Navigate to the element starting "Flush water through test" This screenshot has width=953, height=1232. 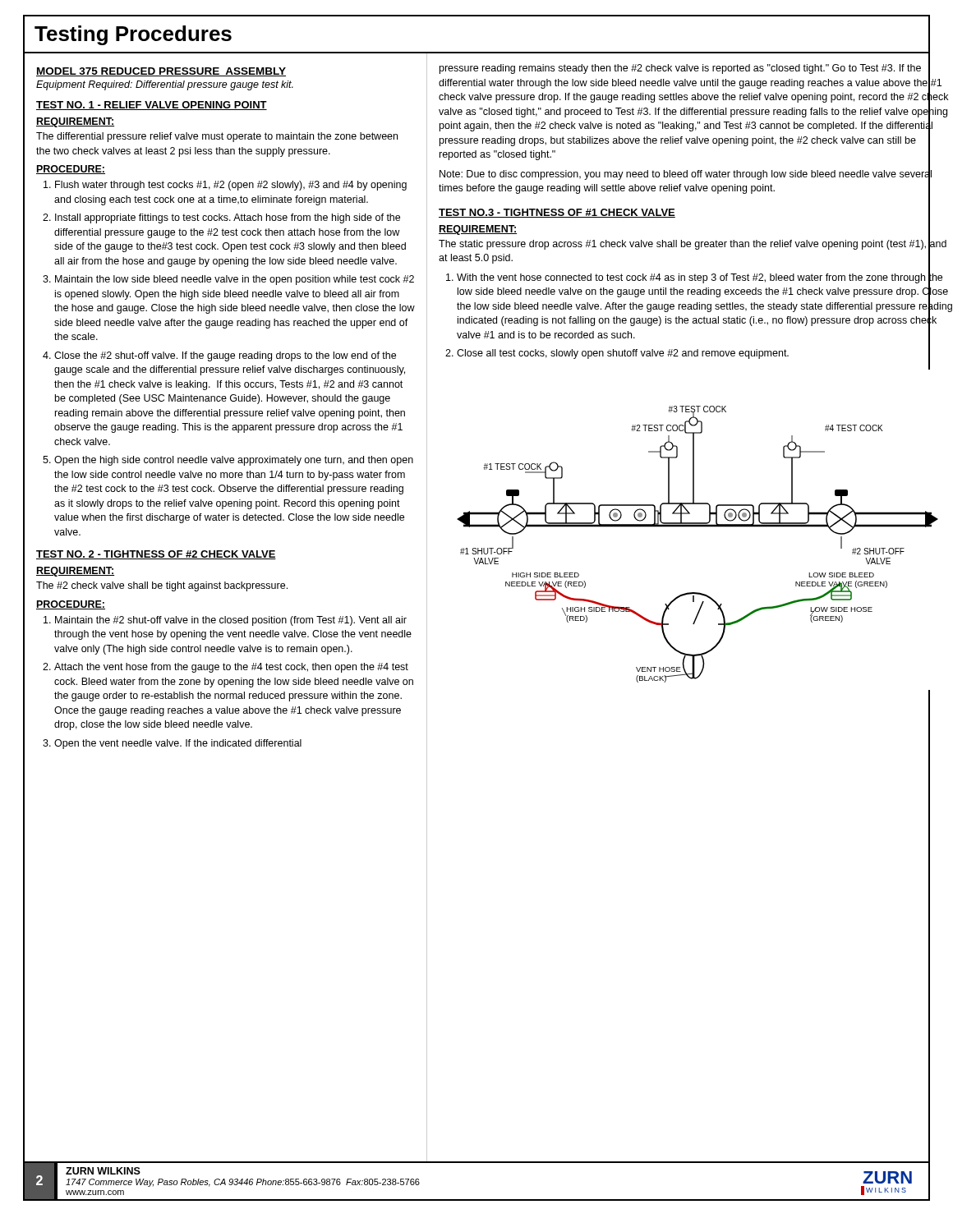(231, 192)
